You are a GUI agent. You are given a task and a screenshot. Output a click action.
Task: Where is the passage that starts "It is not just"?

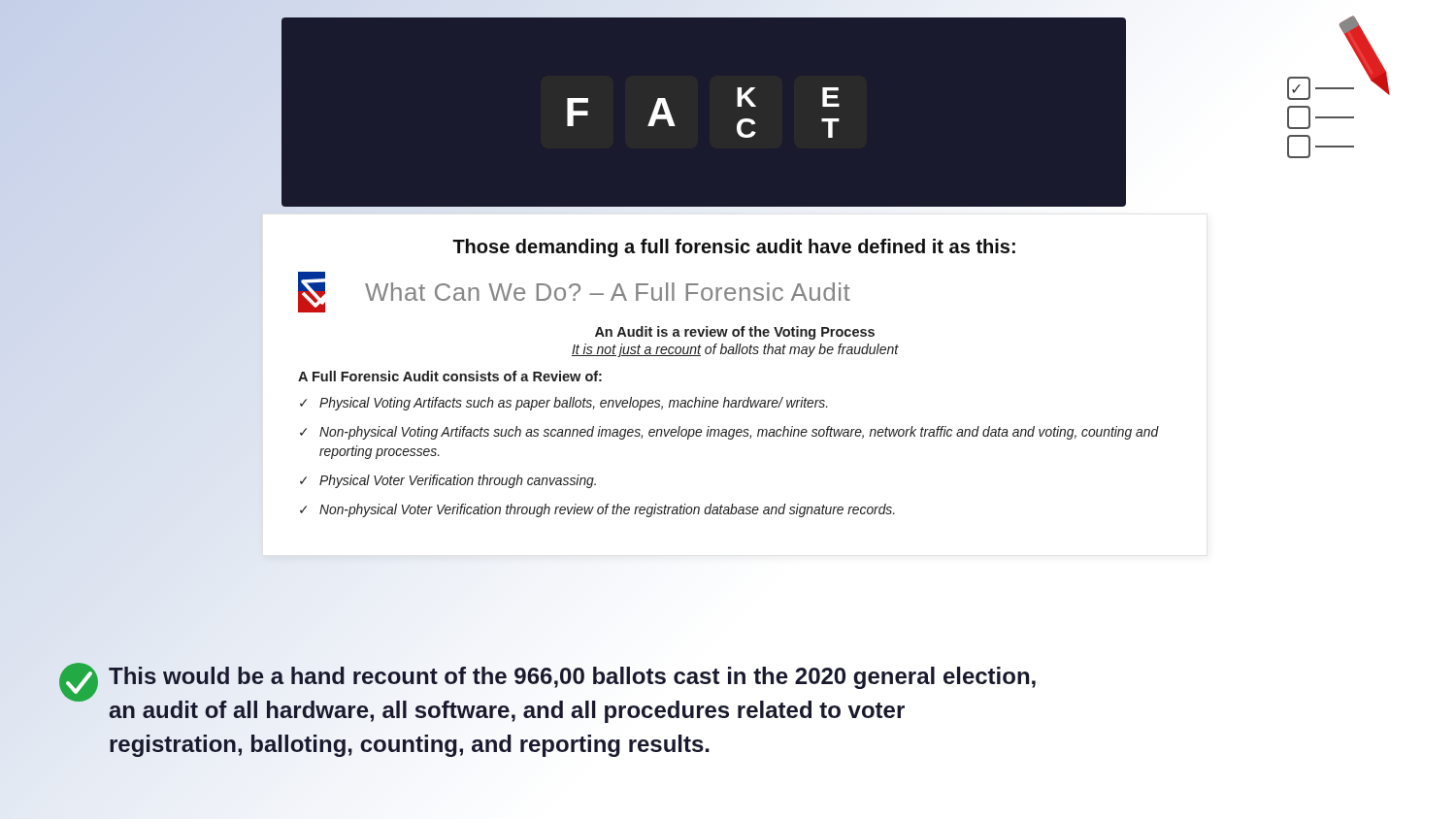click(735, 349)
